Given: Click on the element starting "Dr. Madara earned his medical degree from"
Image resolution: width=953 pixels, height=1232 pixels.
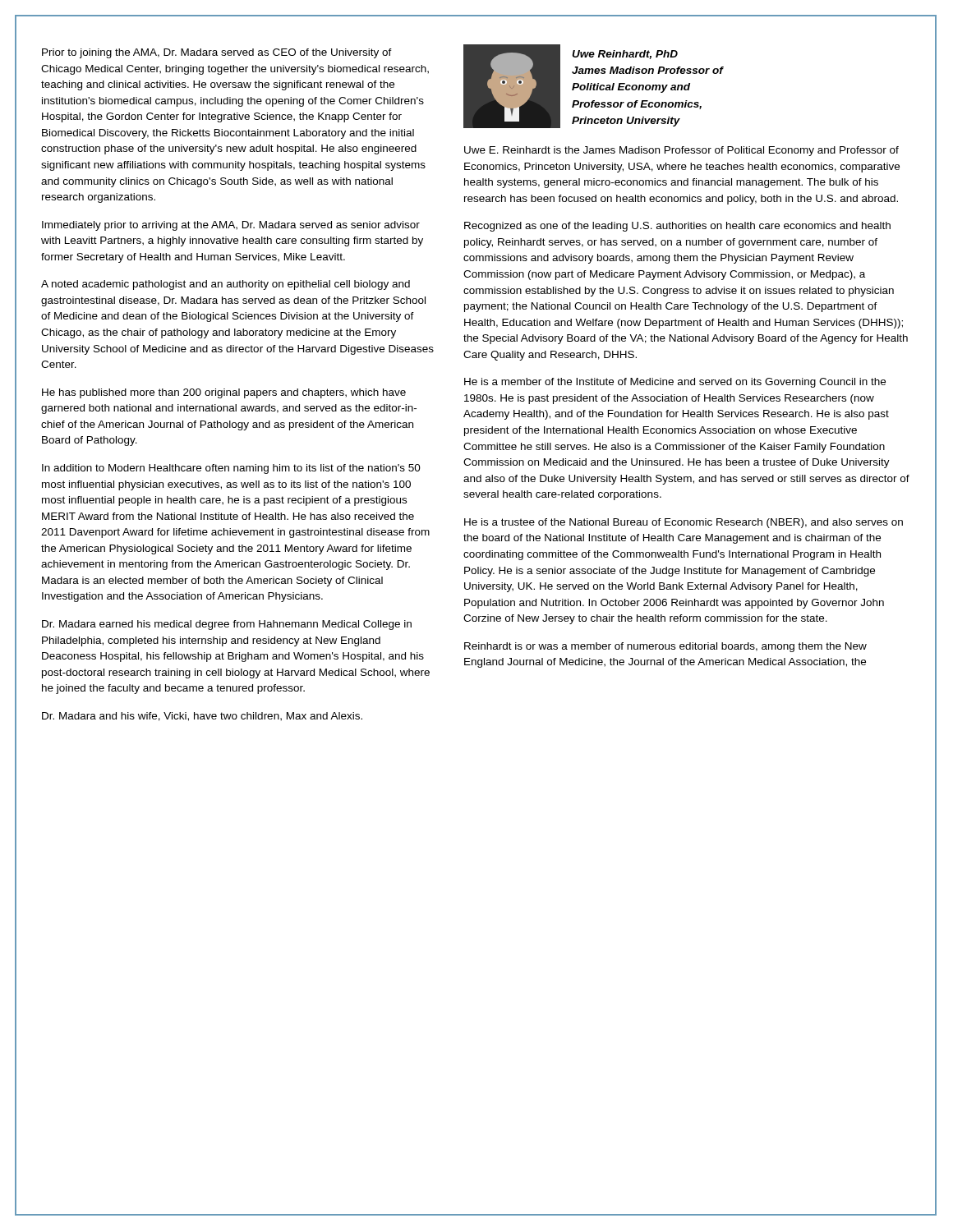Looking at the screenshot, I should pos(236,656).
